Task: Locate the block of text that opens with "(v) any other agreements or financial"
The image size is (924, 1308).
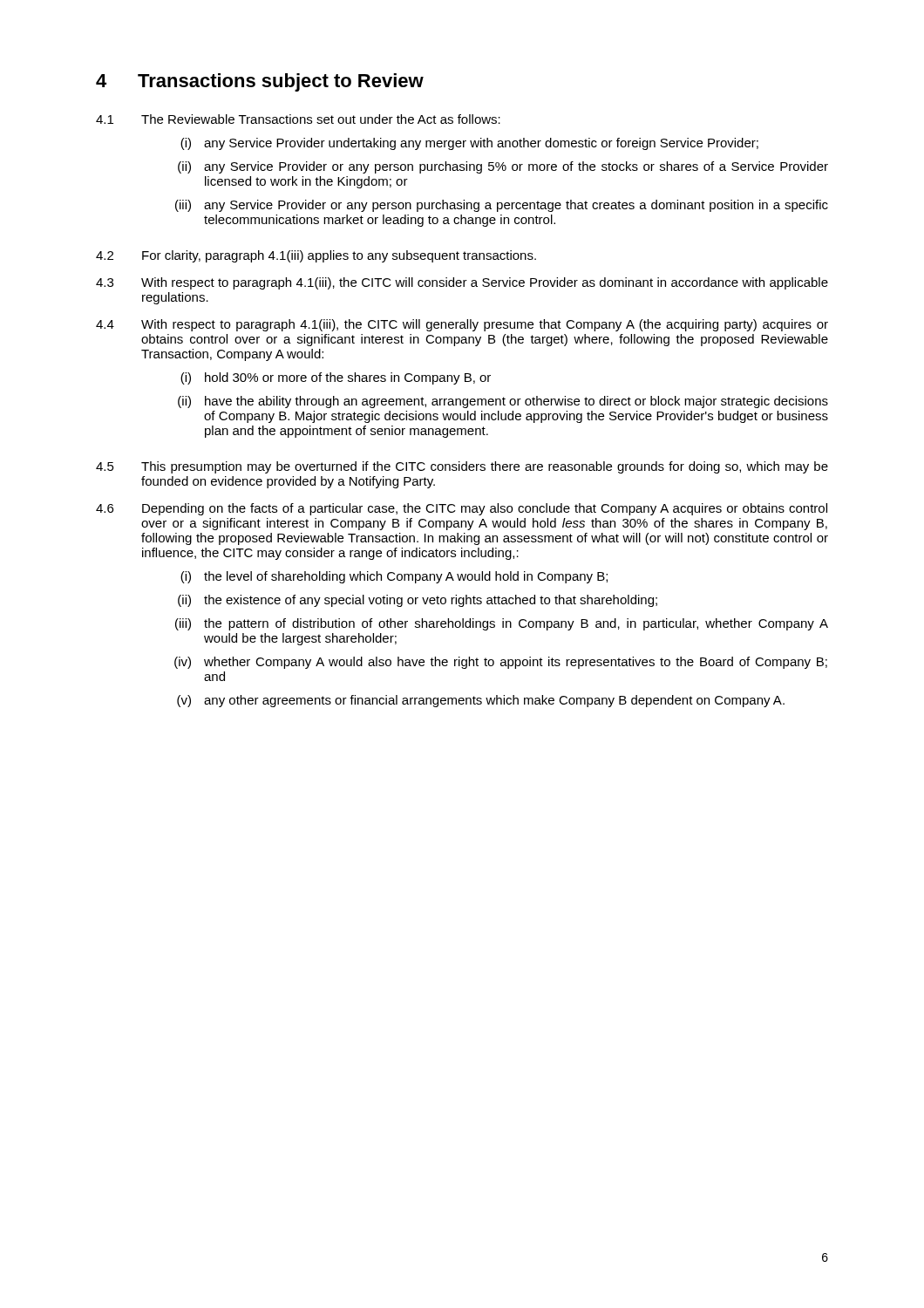Action: [485, 700]
